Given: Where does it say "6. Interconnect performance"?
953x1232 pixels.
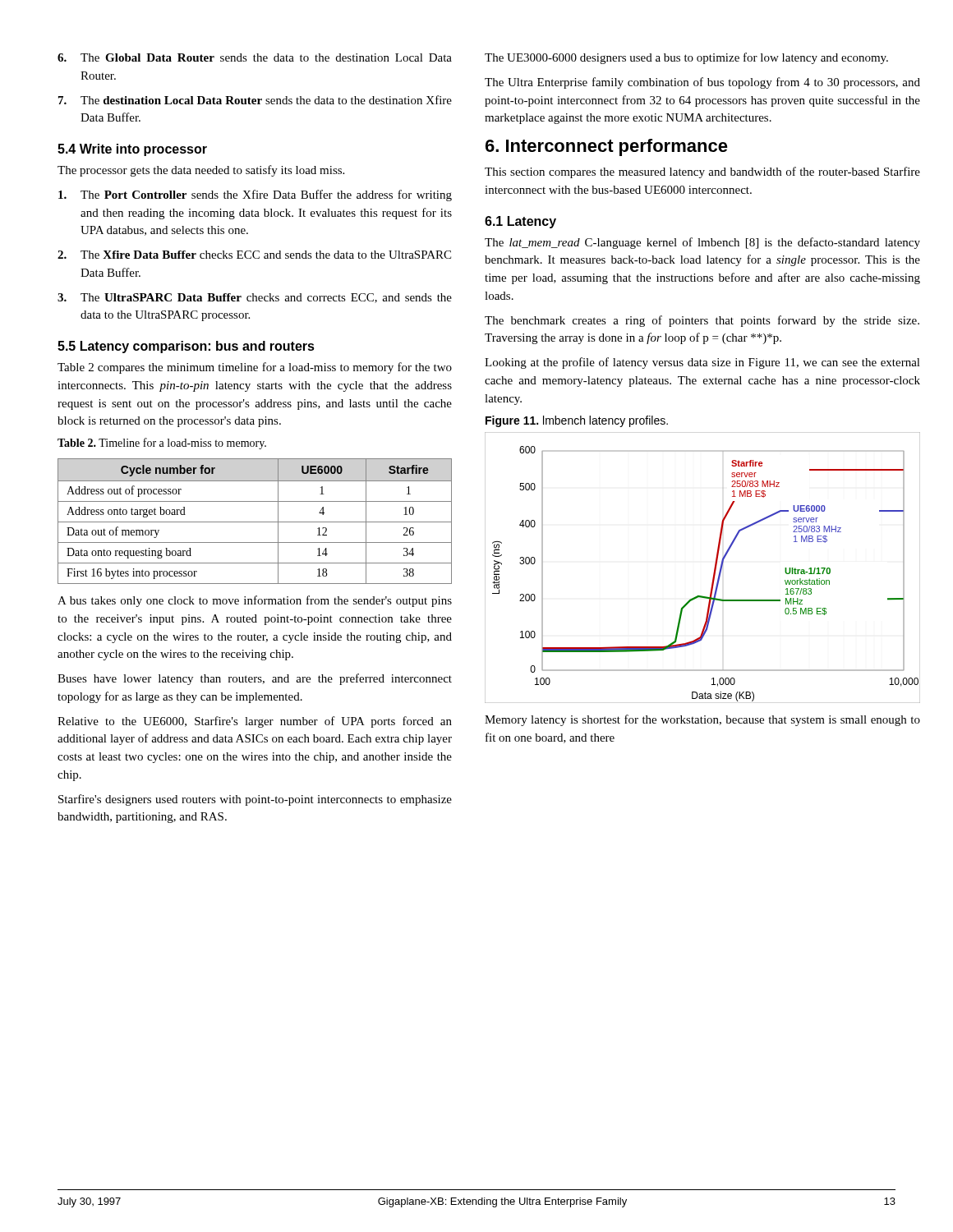Looking at the screenshot, I should [x=606, y=146].
